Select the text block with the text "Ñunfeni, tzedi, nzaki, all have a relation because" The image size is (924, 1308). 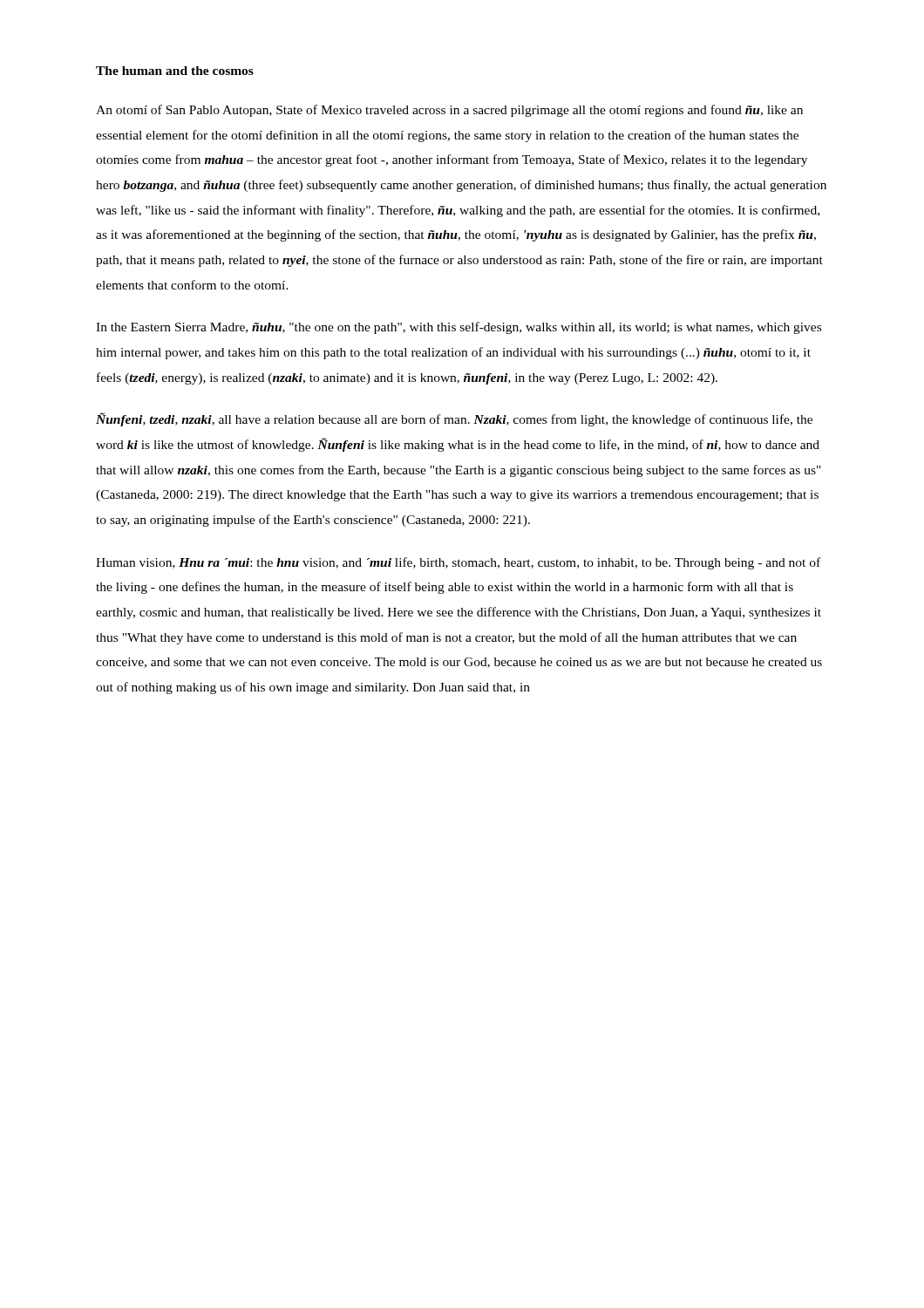(459, 469)
